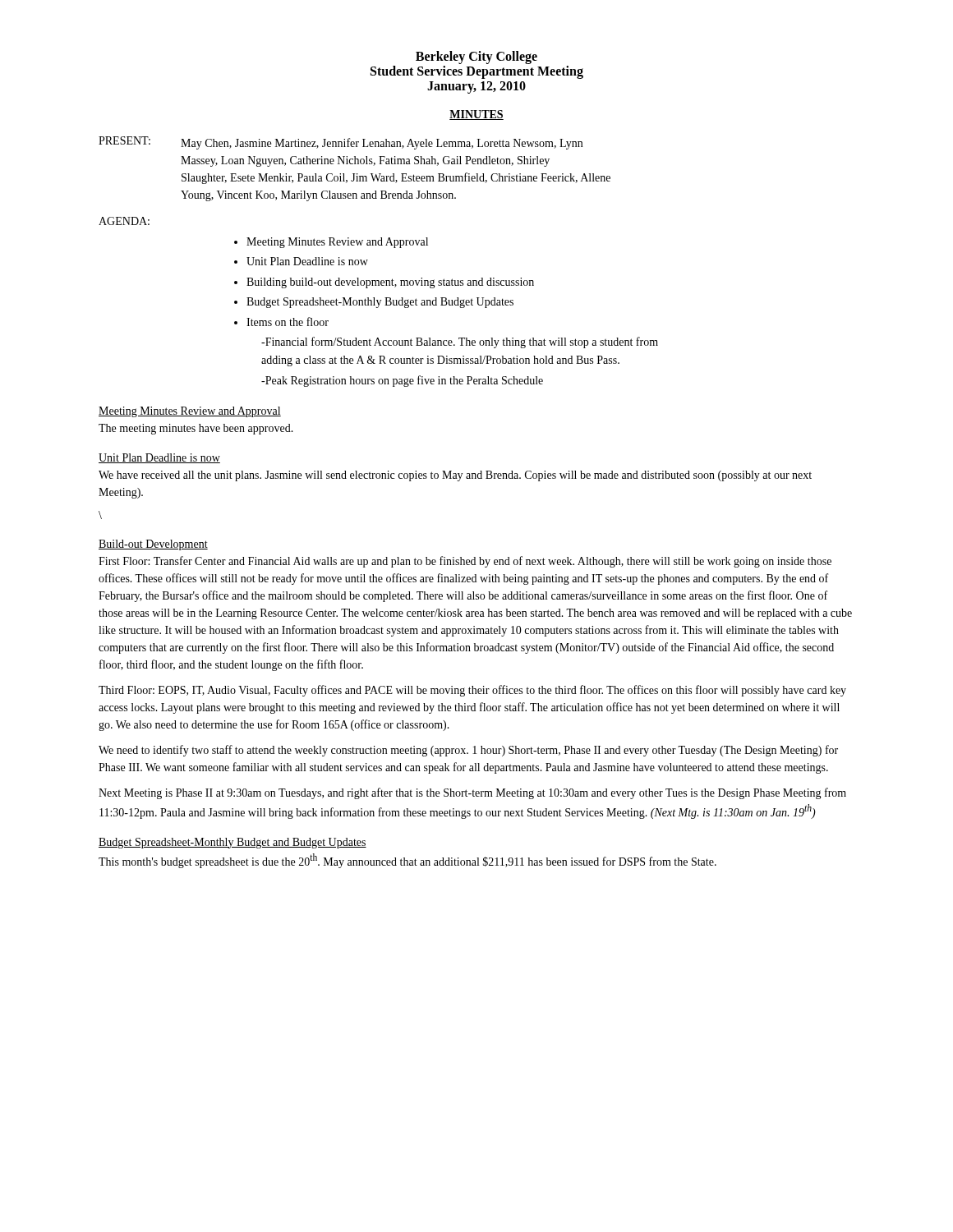953x1232 pixels.
Task: Locate the list item that says "Meeting Minutes Review and Approval"
Action: click(338, 242)
